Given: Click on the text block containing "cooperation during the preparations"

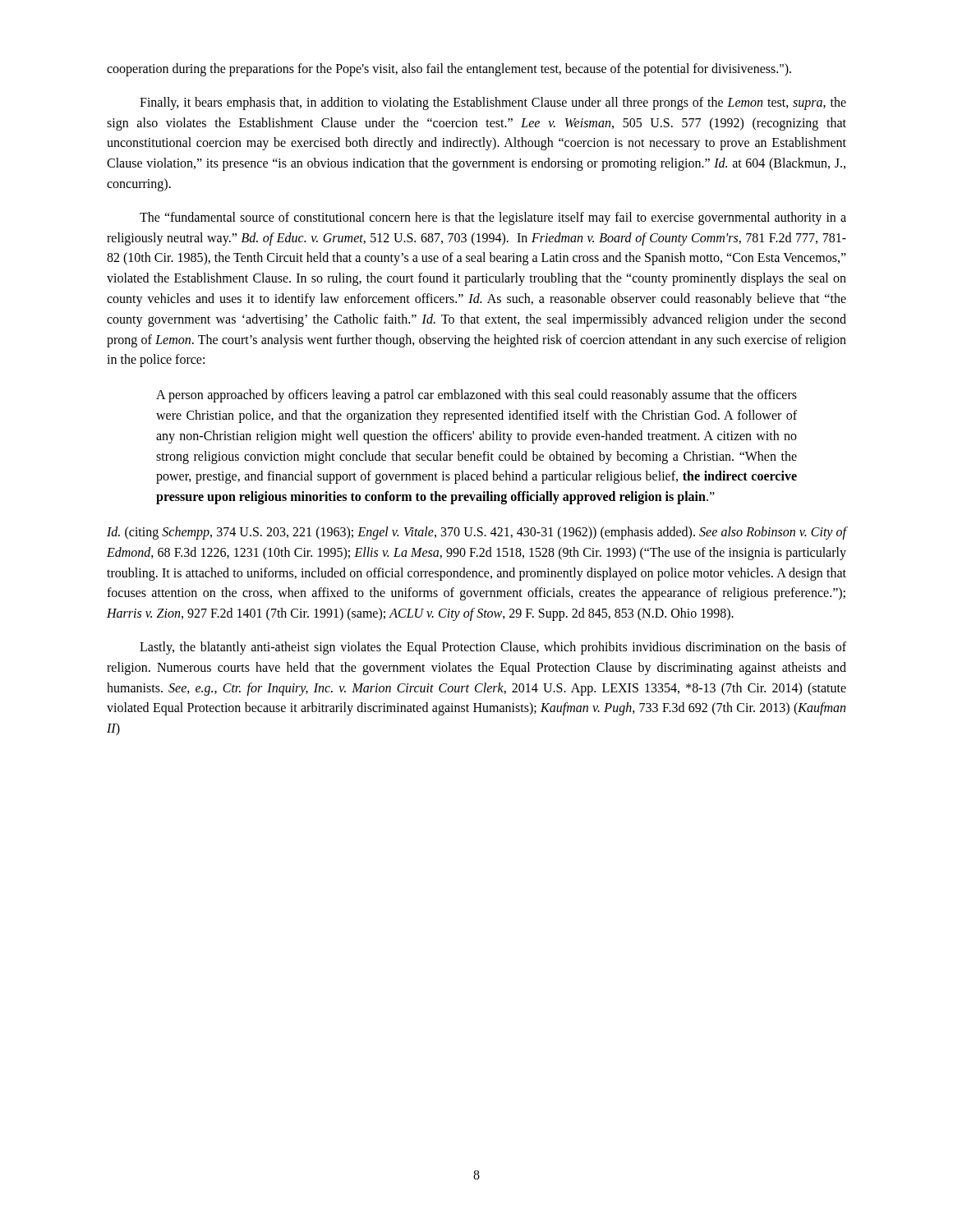Looking at the screenshot, I should 476,215.
